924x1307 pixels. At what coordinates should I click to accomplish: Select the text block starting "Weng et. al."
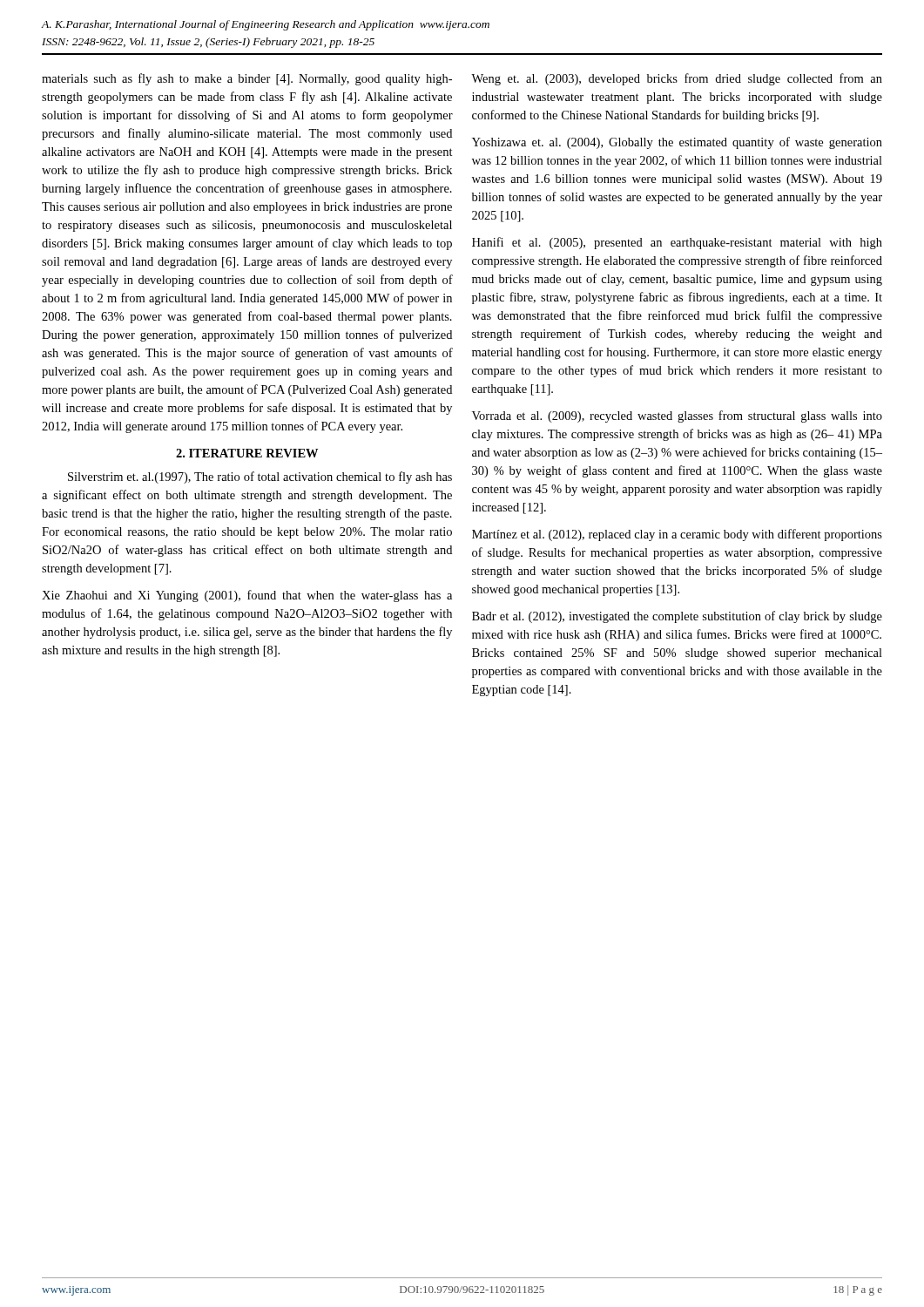point(677,384)
